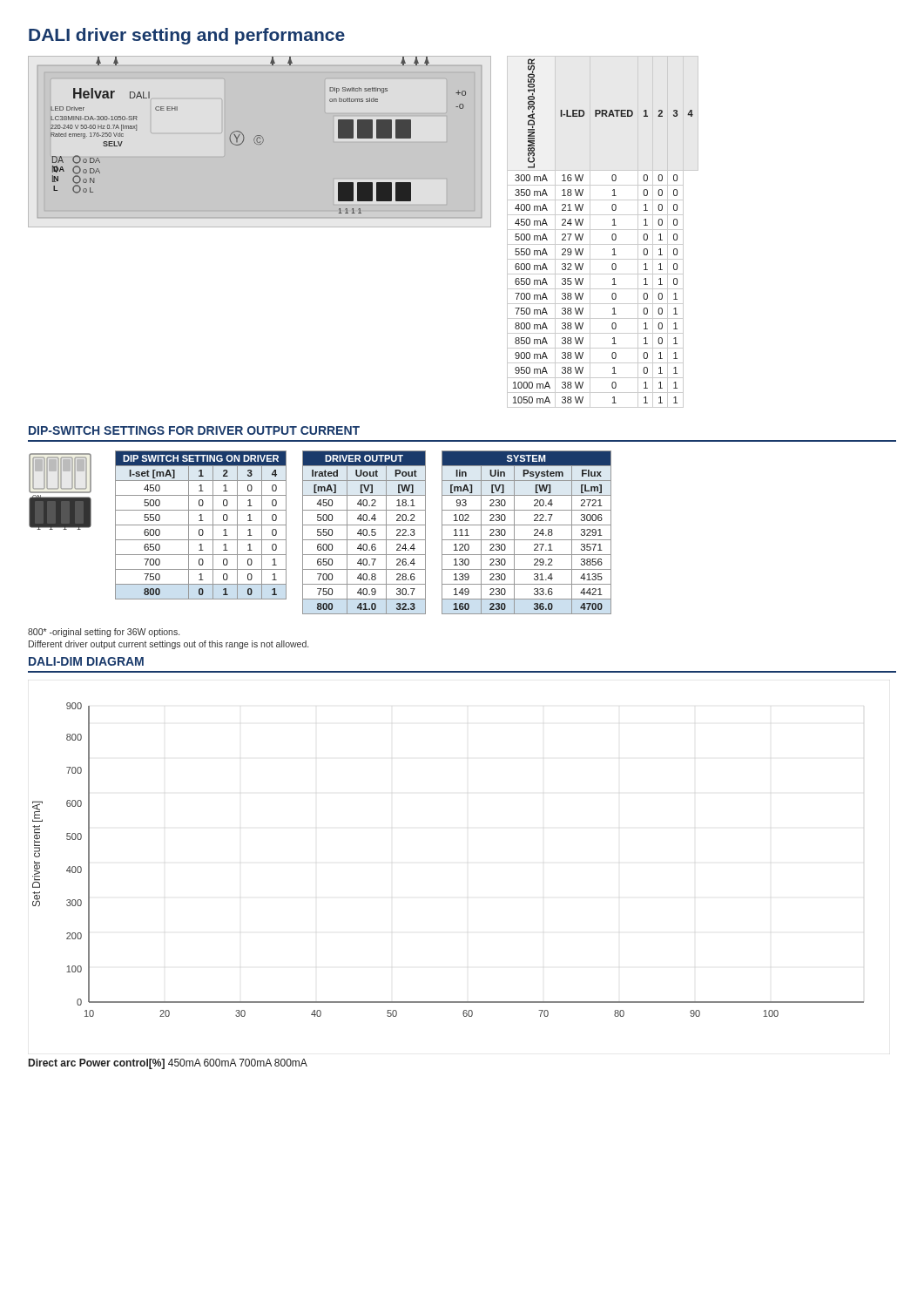The height and width of the screenshot is (1307, 924).
Task: Locate the table with the text "I-set [mA]"
Action: [x=201, y=533]
